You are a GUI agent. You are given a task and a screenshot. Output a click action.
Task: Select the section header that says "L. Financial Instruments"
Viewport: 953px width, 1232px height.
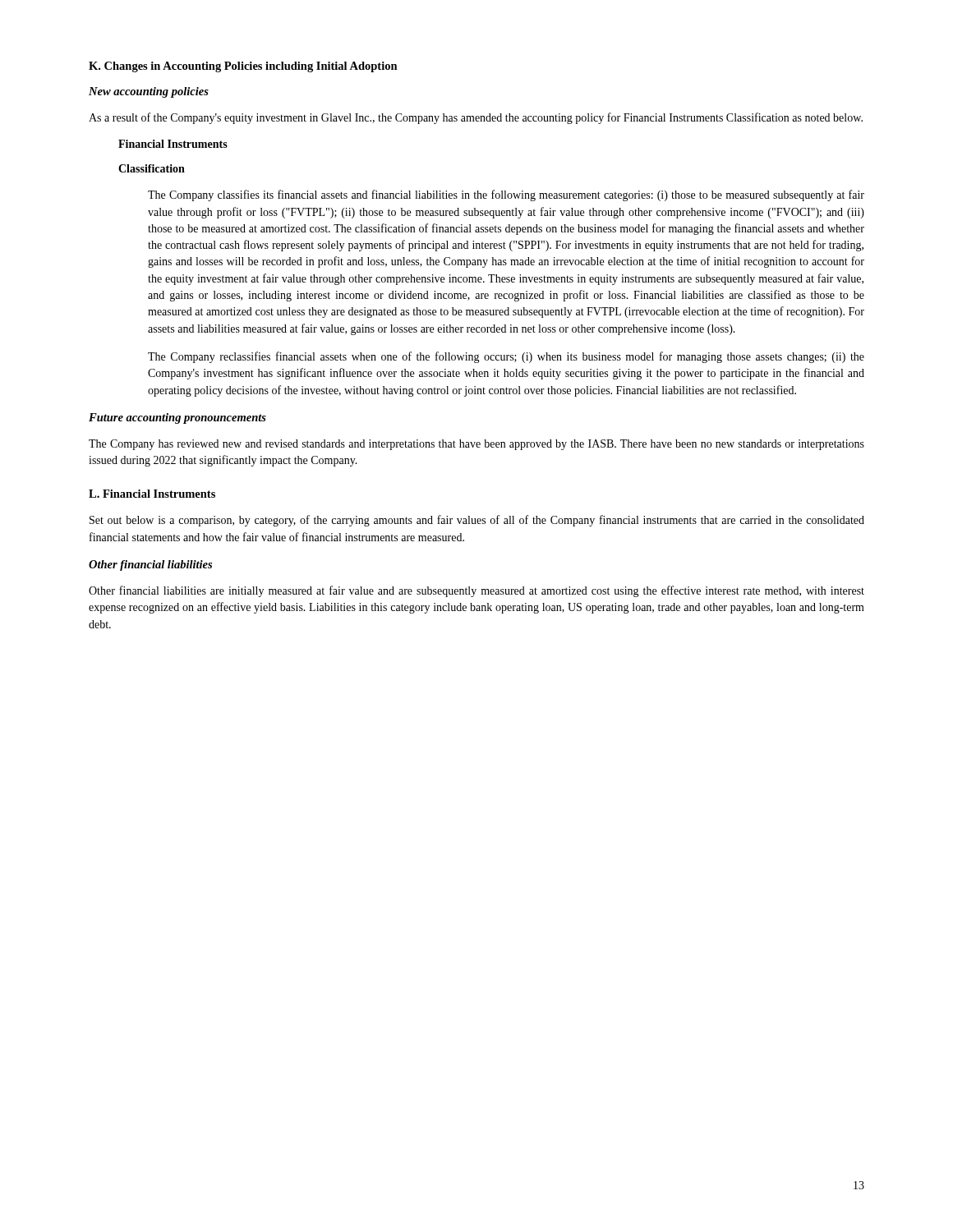(x=152, y=494)
